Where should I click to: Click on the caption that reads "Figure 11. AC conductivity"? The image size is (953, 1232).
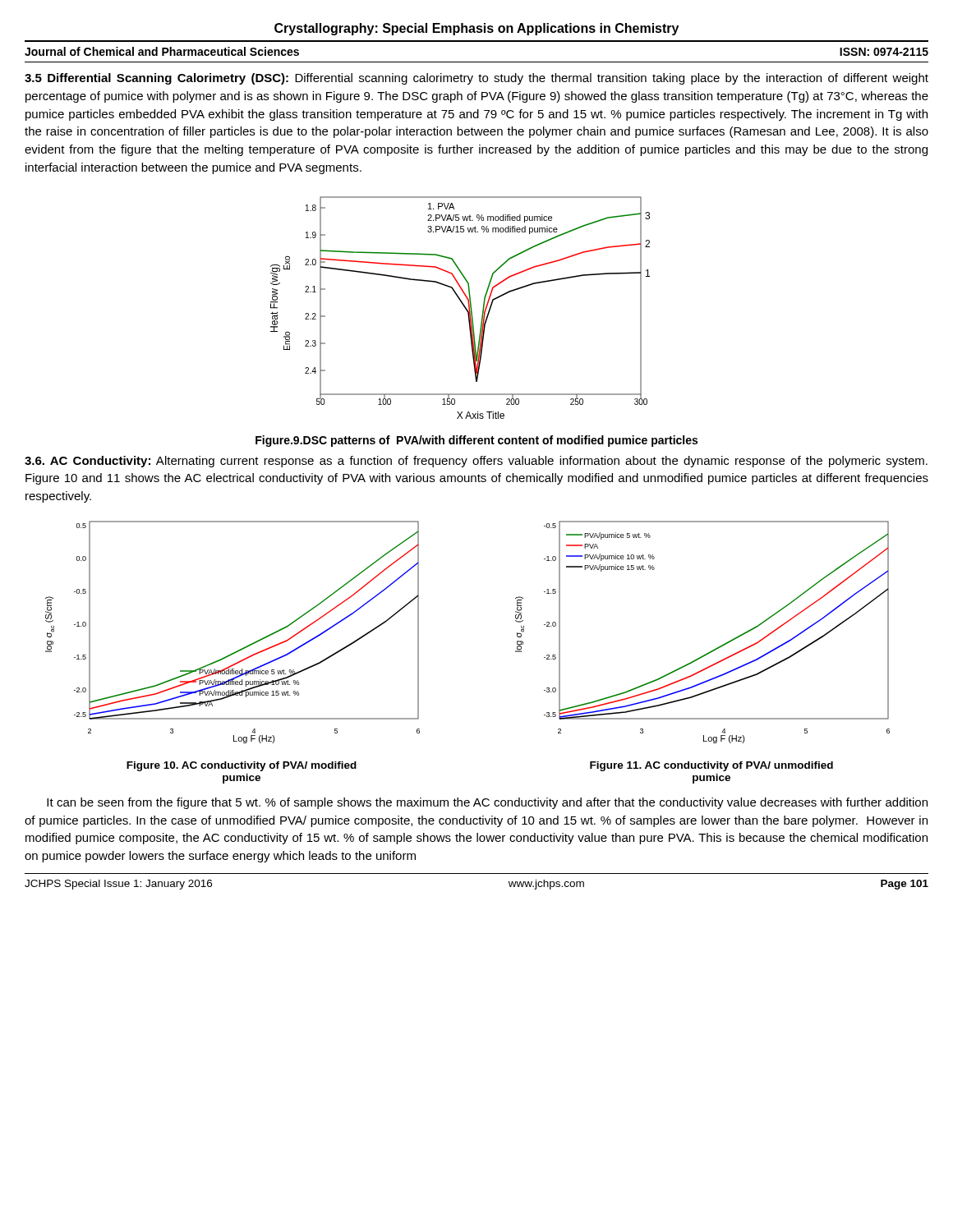pos(711,771)
